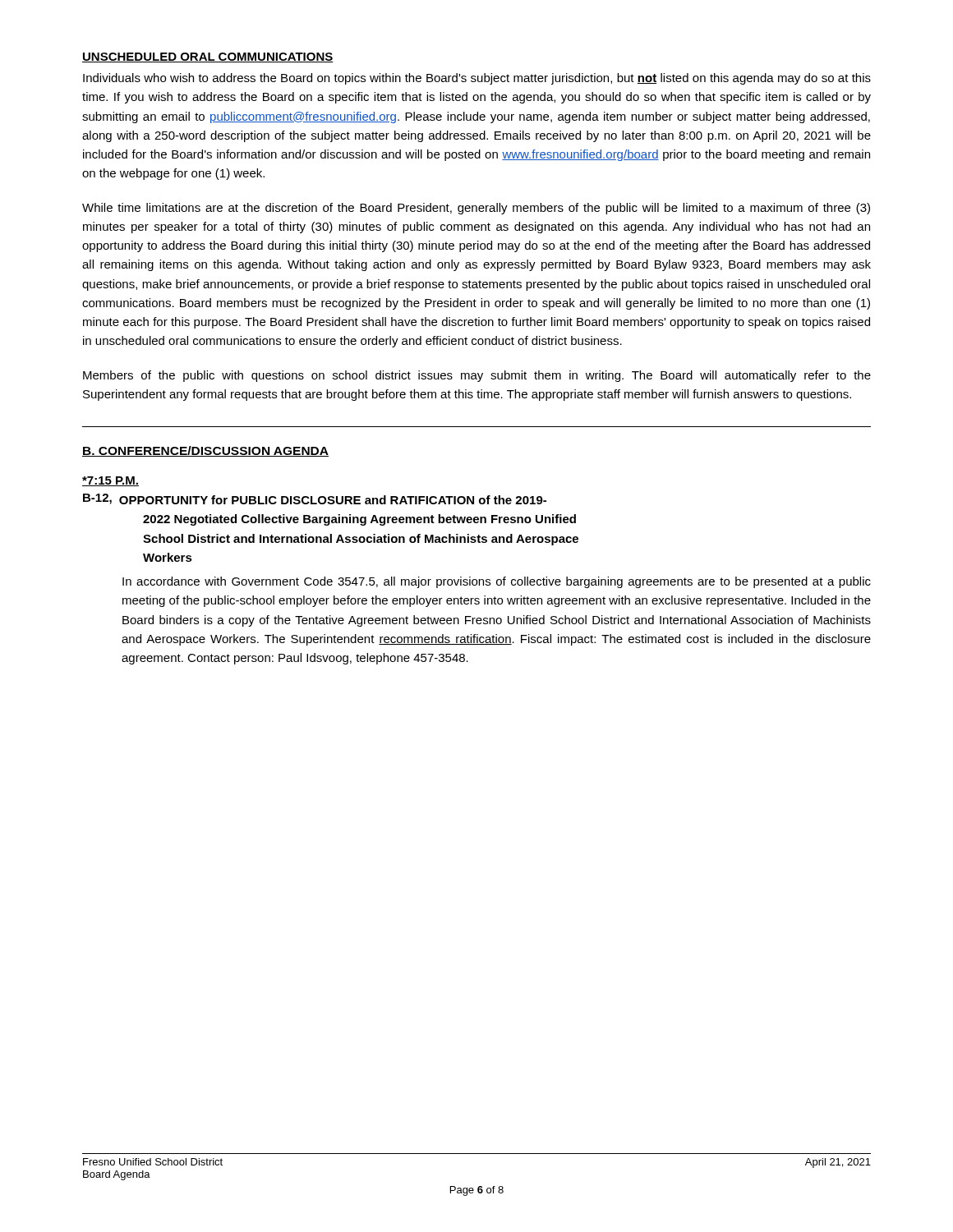Select the text block containing "Individuals who wish to"
Image resolution: width=953 pixels, height=1232 pixels.
pyautogui.click(x=476, y=125)
